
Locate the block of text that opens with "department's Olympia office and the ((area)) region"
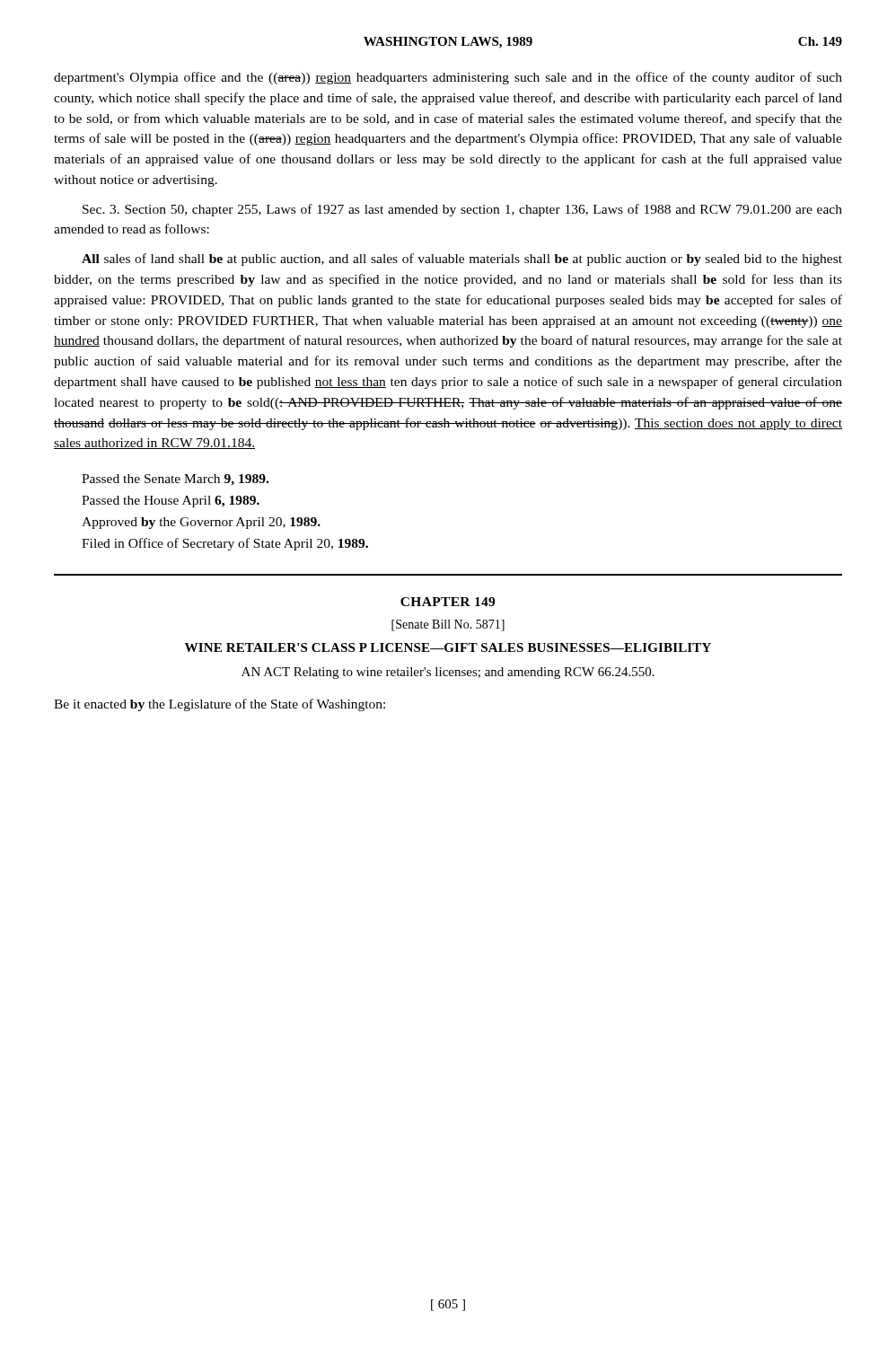448,129
